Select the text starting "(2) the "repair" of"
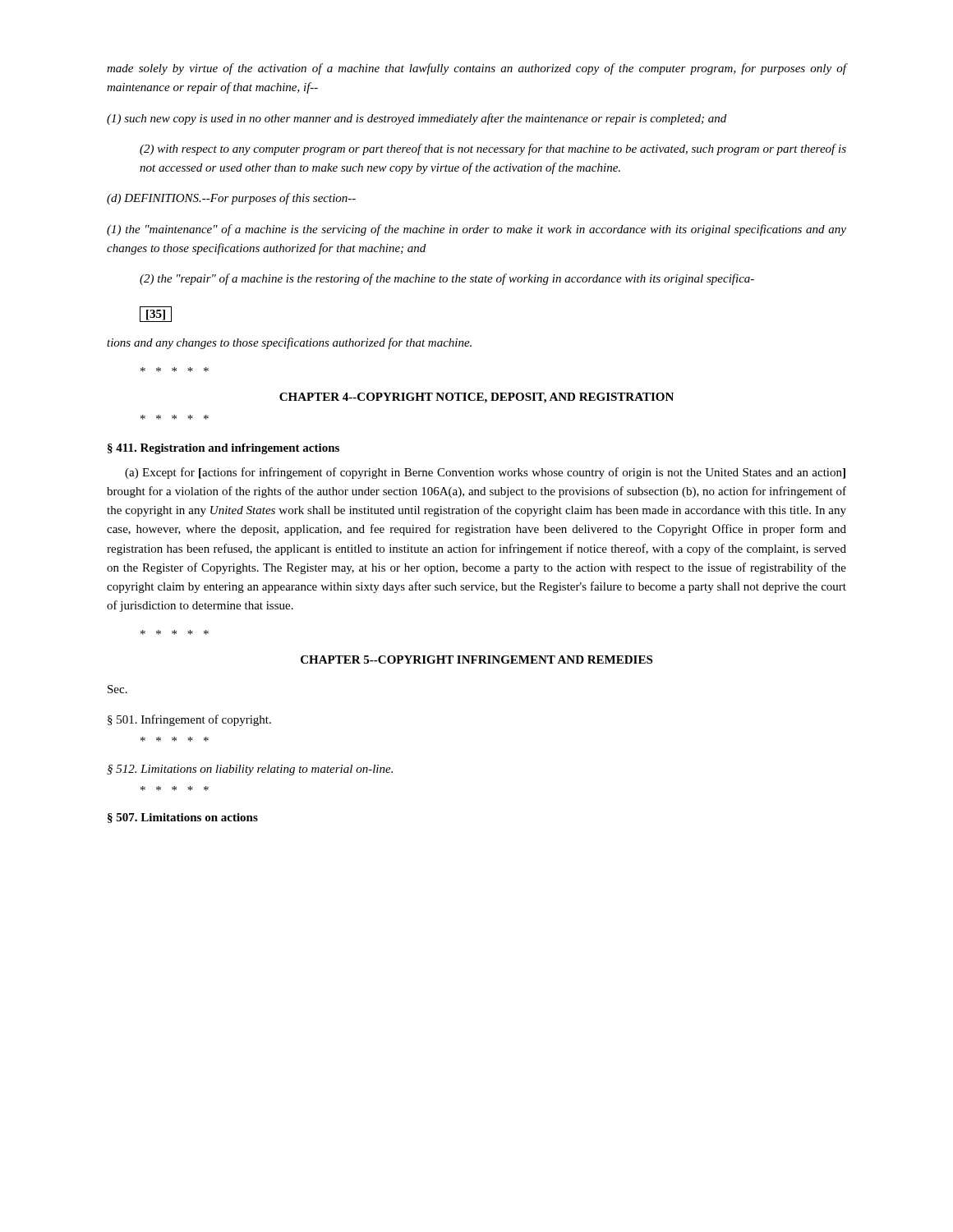Screen dimensions: 1232x953 (447, 278)
